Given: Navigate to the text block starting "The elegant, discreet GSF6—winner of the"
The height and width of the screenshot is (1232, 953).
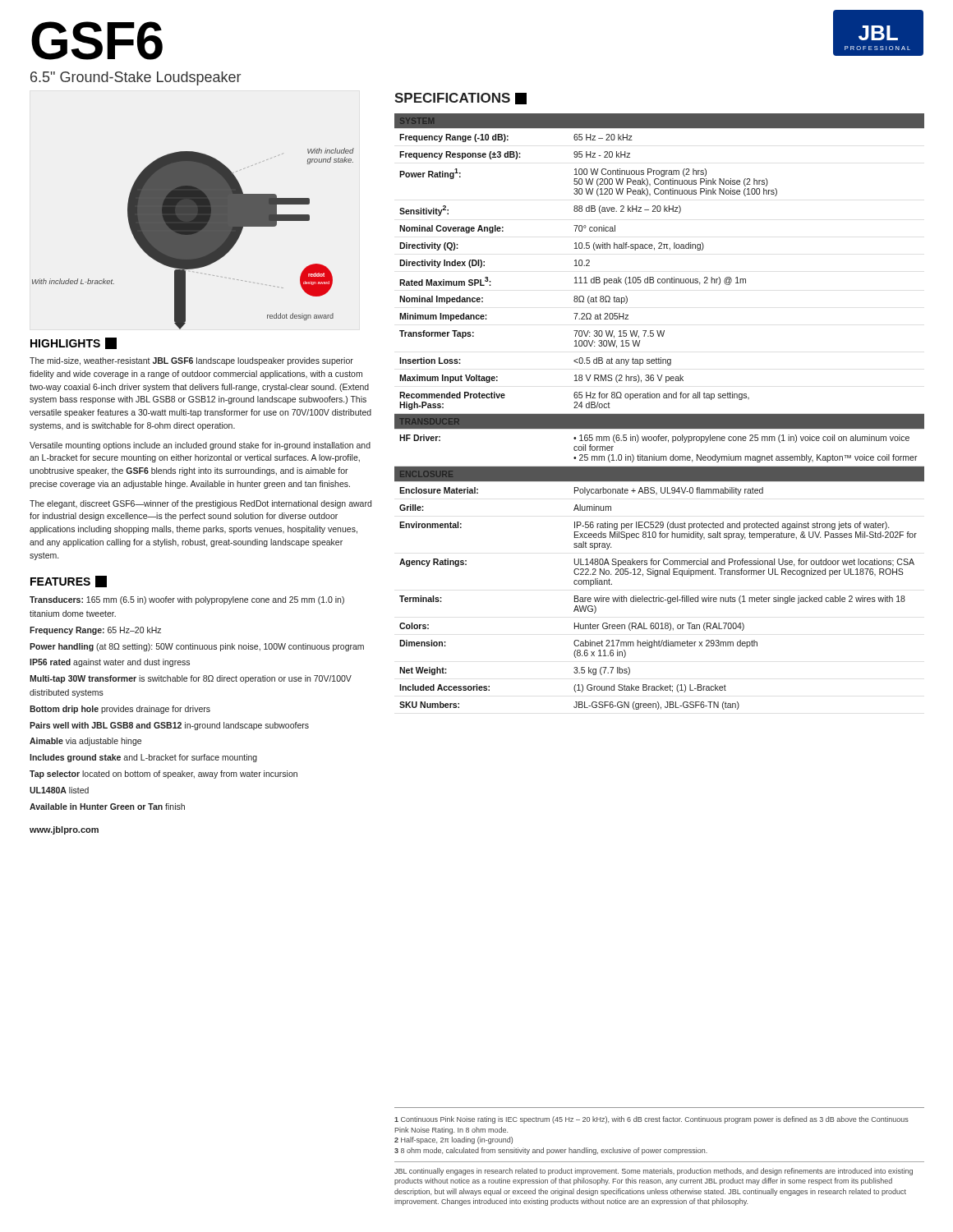Looking at the screenshot, I should coord(201,529).
